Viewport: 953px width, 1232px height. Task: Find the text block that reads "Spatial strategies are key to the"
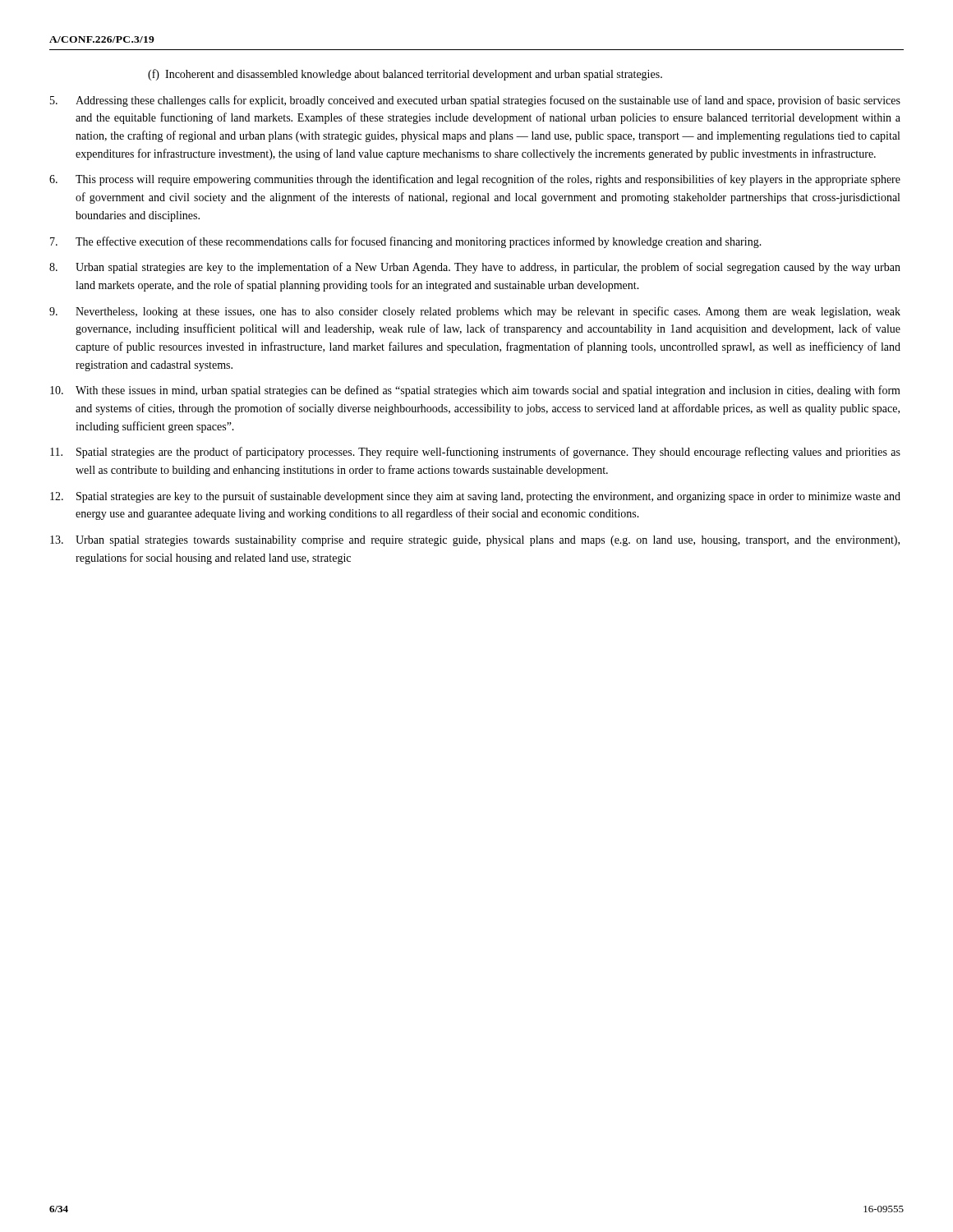tap(475, 505)
